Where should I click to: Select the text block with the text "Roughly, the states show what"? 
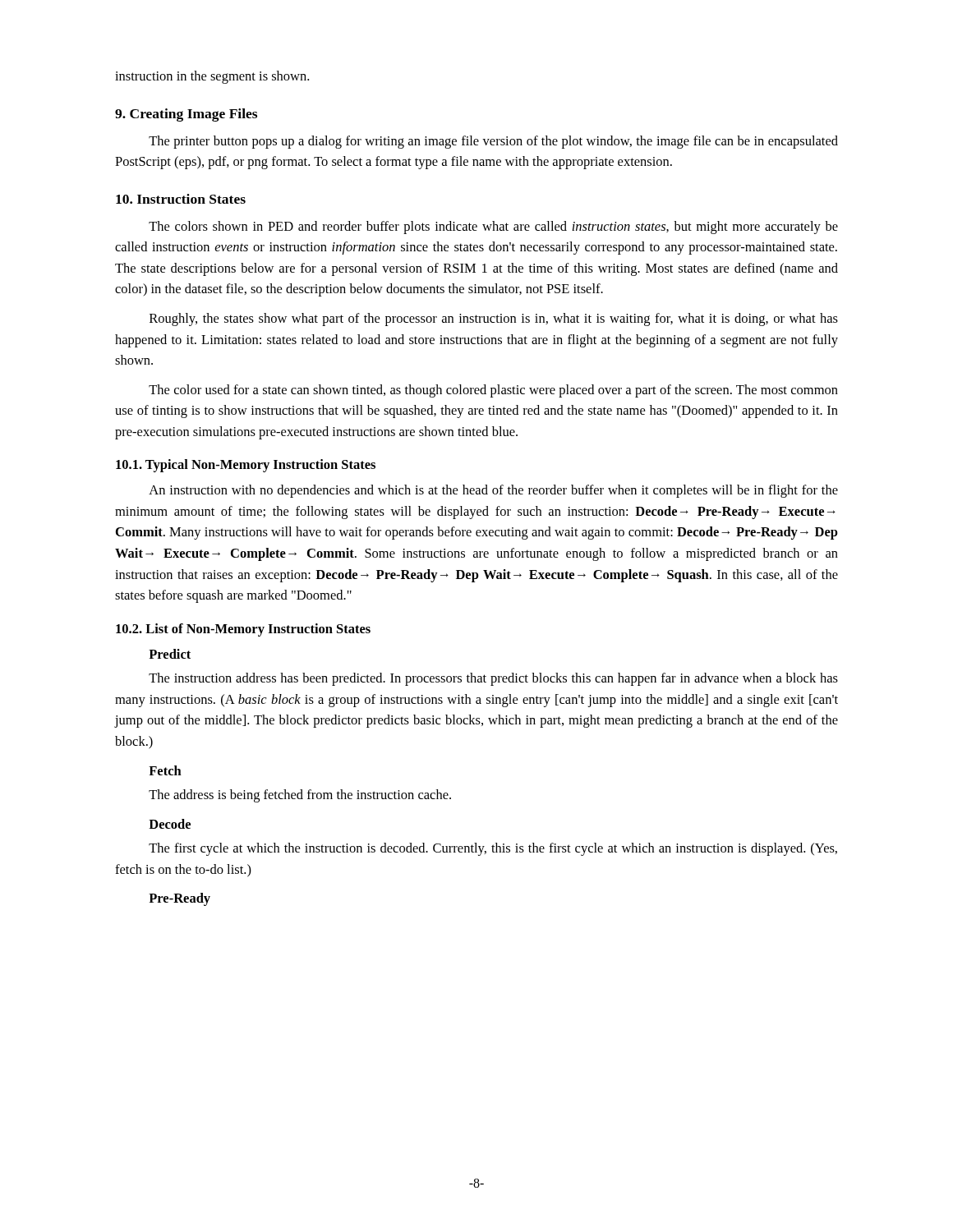[476, 339]
